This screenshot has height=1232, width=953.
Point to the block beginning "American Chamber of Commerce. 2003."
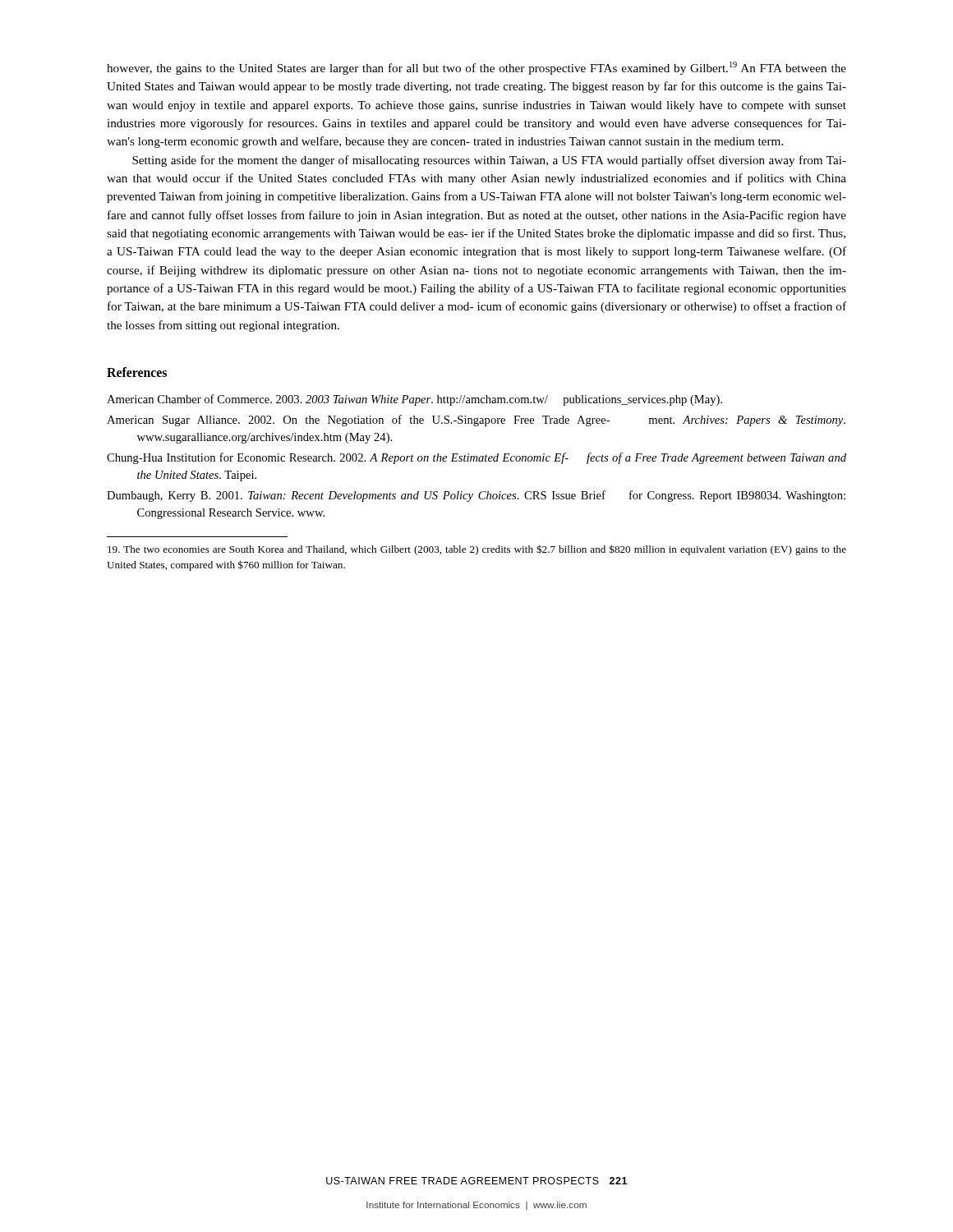click(415, 399)
